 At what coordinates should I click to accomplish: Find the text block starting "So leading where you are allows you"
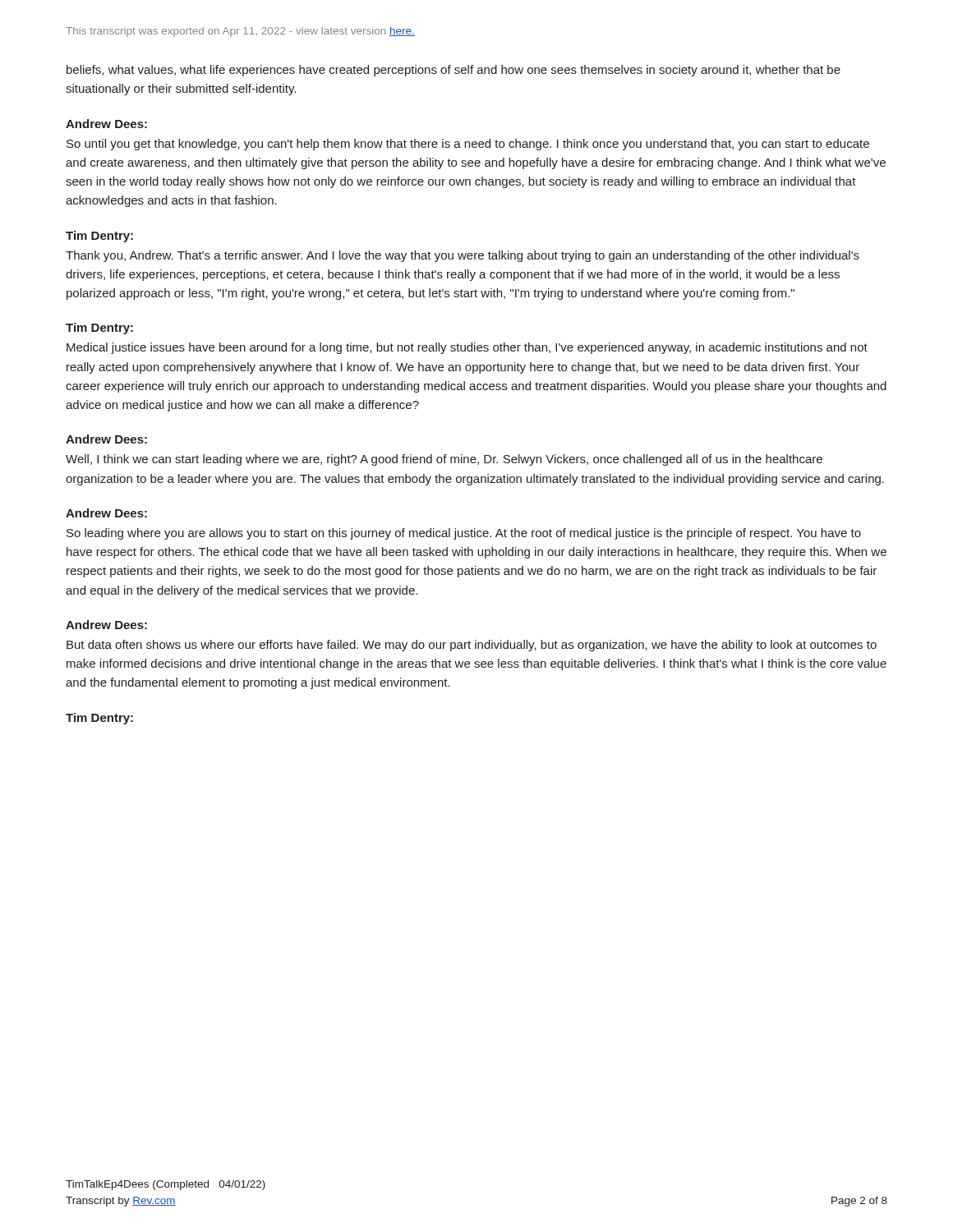476,561
